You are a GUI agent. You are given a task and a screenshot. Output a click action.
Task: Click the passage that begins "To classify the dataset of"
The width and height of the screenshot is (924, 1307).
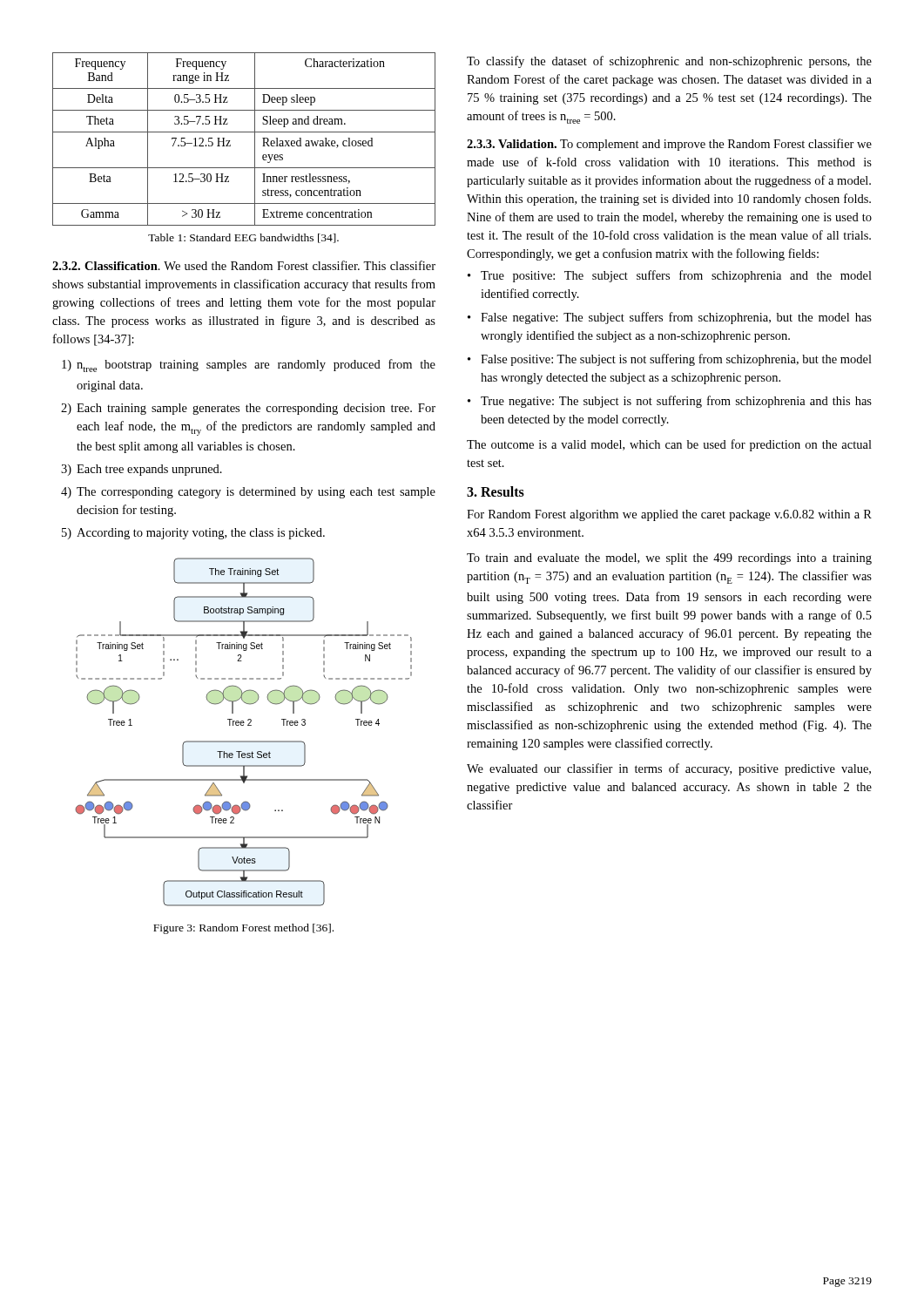point(669,90)
